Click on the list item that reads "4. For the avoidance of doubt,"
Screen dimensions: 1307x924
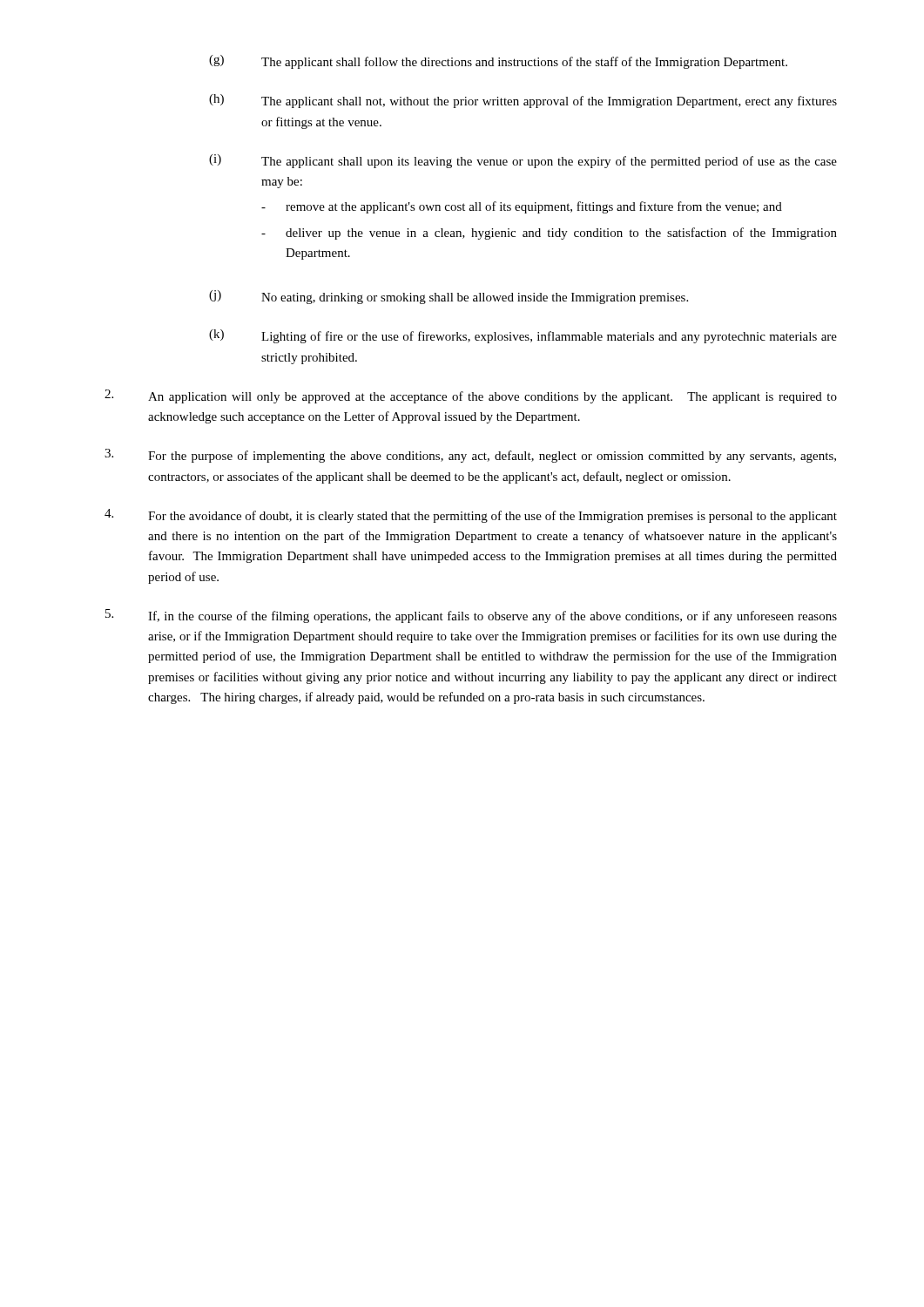pyautogui.click(x=471, y=547)
